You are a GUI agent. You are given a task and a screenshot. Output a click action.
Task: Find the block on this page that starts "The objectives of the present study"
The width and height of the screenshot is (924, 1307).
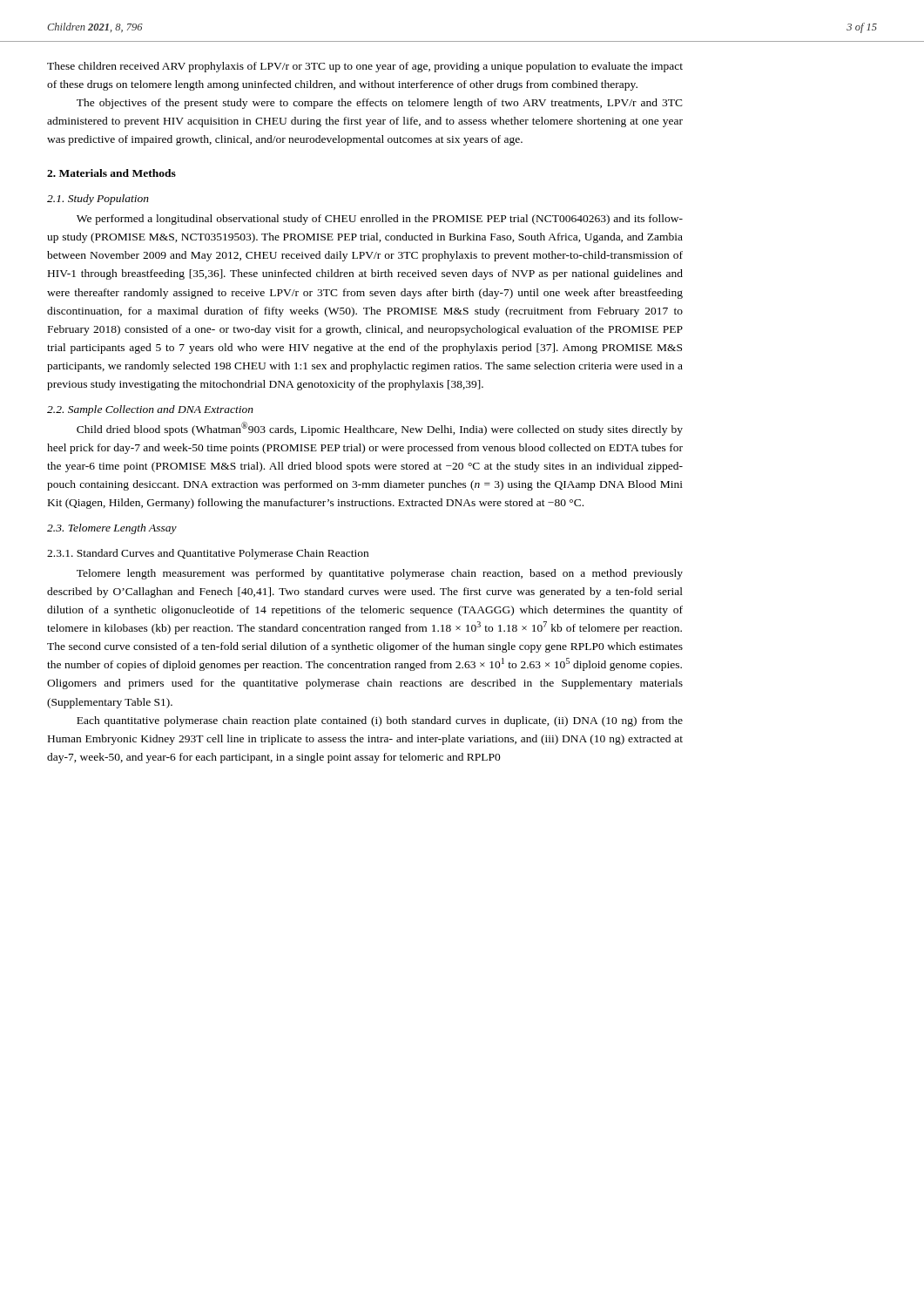[x=365, y=121]
